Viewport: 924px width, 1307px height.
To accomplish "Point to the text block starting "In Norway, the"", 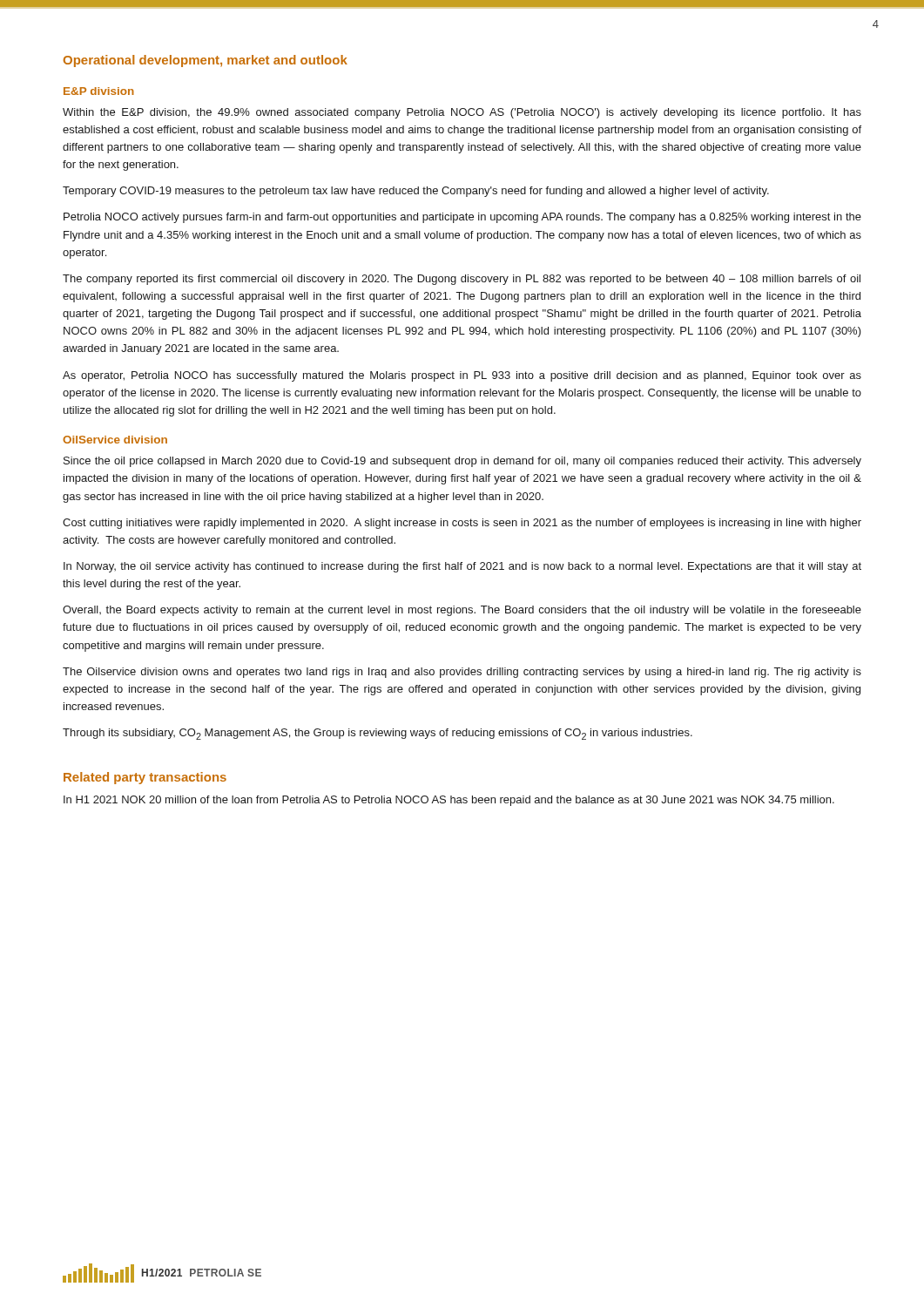I will coord(462,575).
